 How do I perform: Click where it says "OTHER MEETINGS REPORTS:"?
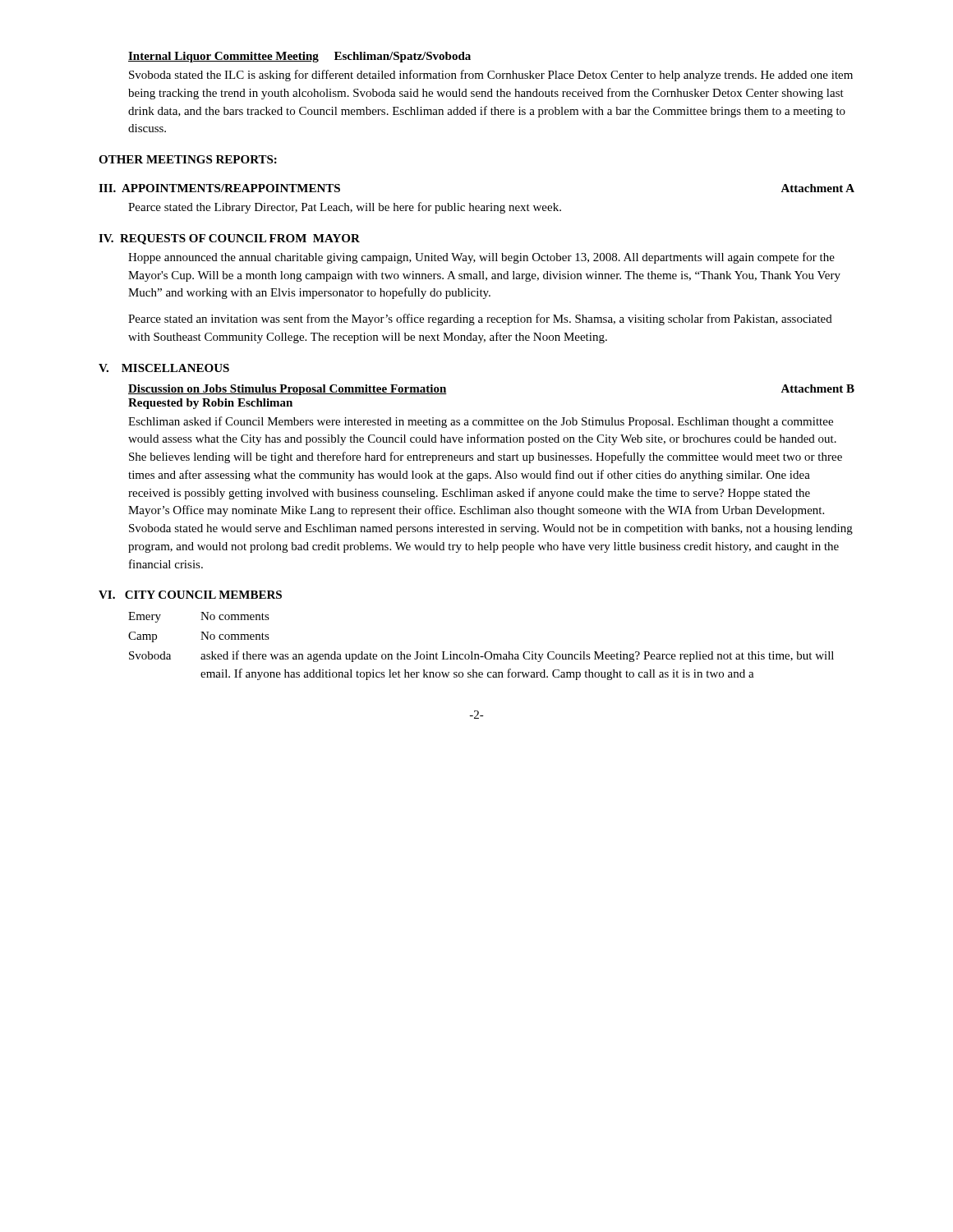point(188,159)
